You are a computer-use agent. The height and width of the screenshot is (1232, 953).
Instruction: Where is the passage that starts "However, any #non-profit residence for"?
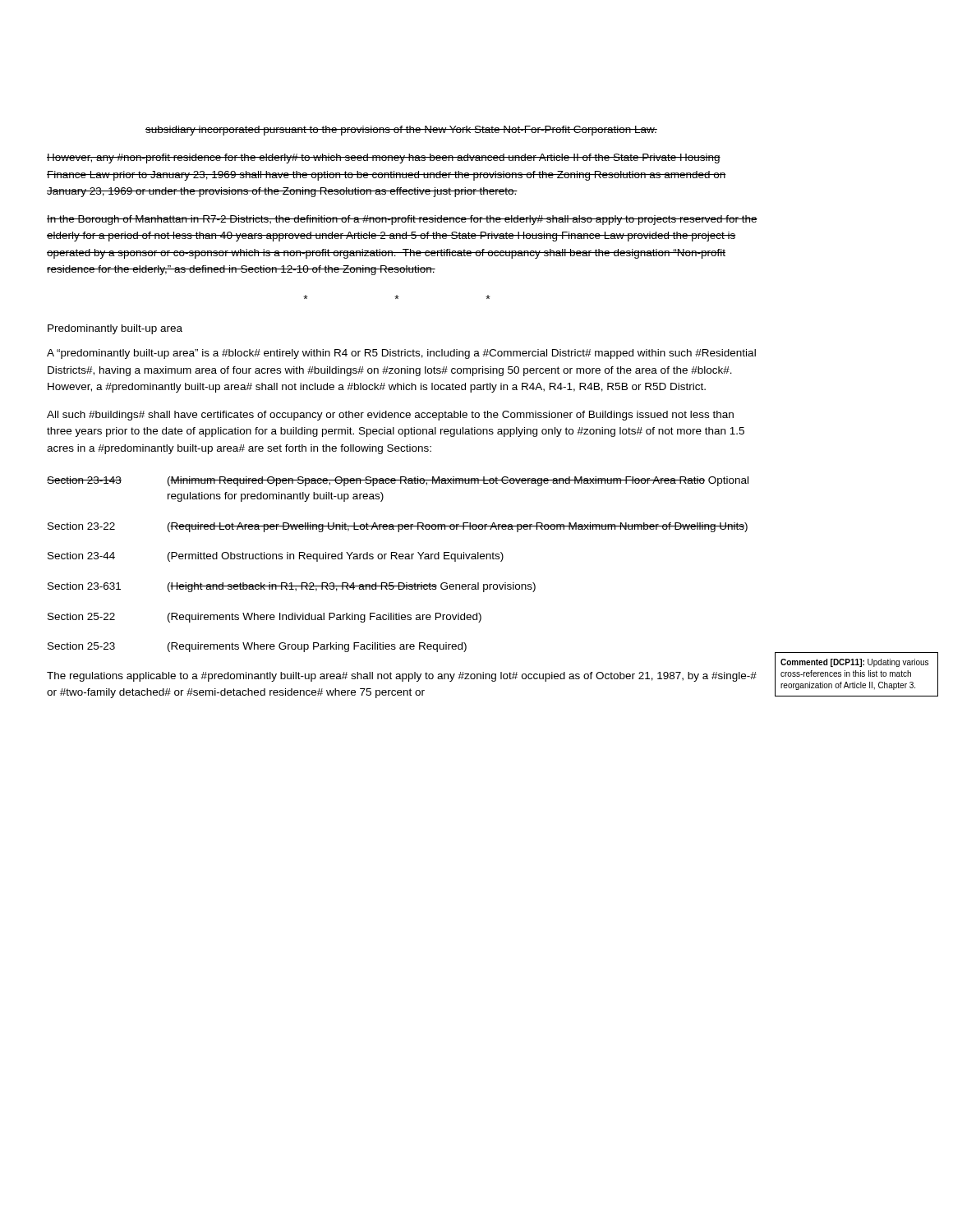point(404,175)
